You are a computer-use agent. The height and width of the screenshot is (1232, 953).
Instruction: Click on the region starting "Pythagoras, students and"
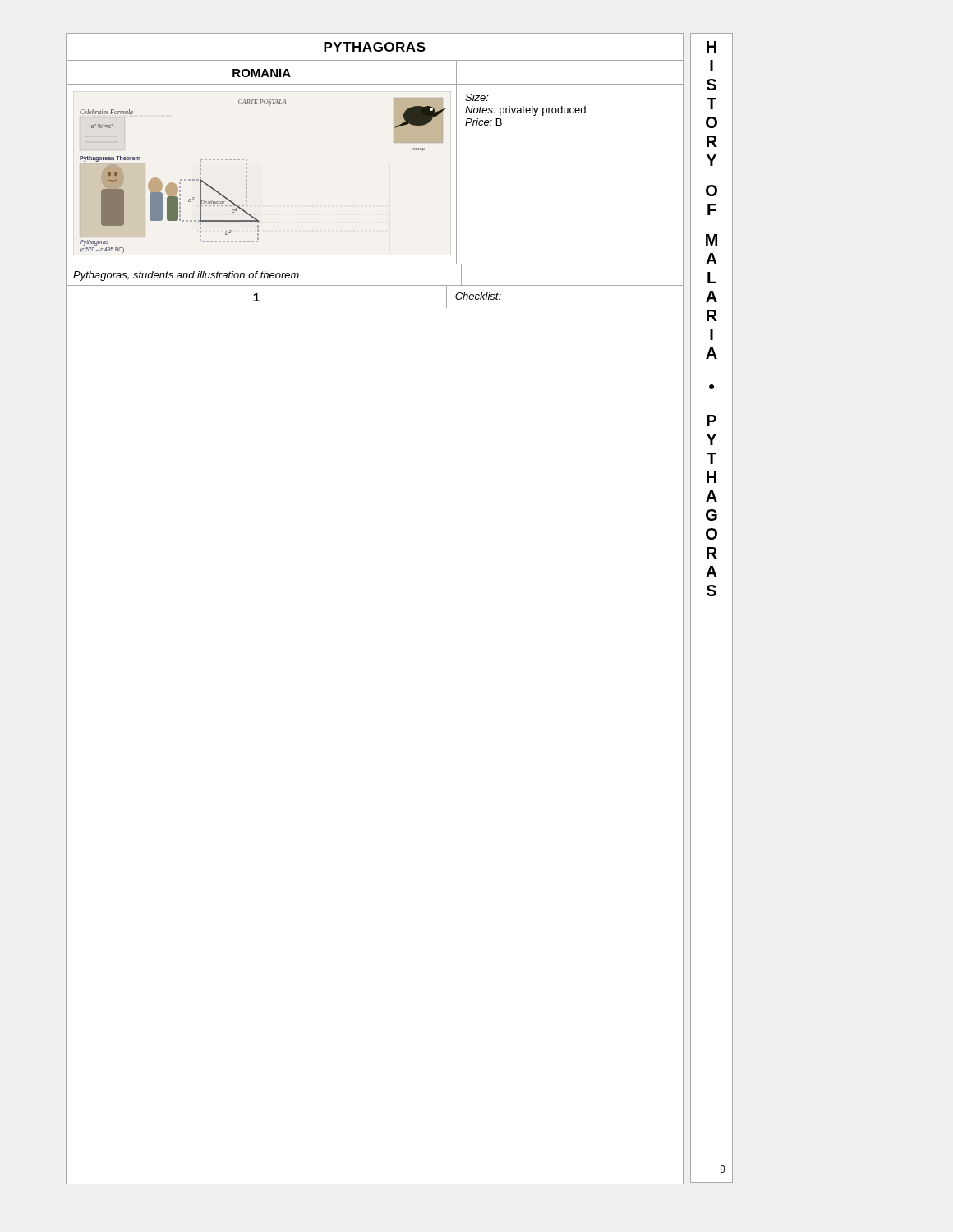[186, 275]
